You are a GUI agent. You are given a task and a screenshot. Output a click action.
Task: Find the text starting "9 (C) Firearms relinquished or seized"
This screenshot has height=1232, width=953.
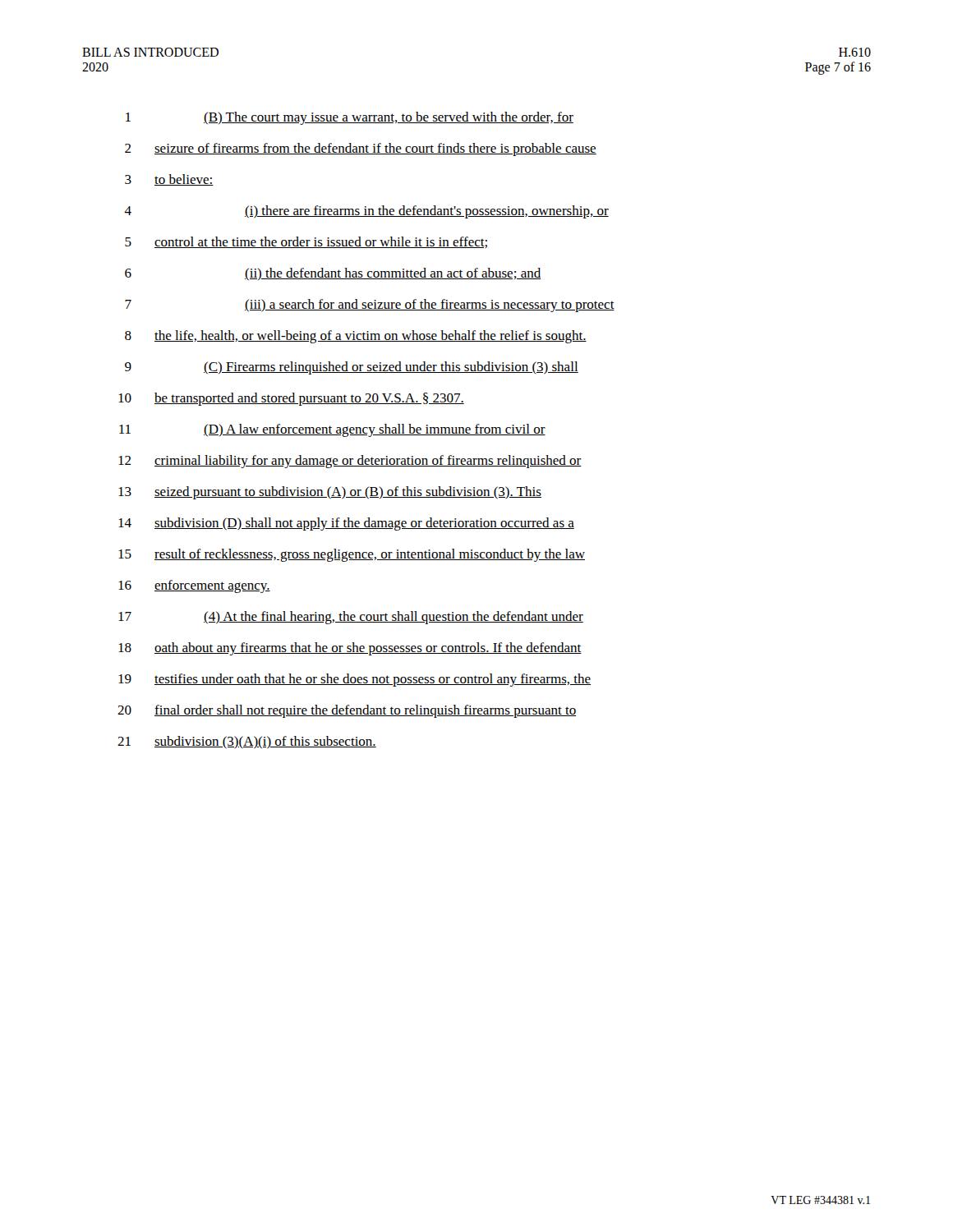pyautogui.click(x=476, y=367)
